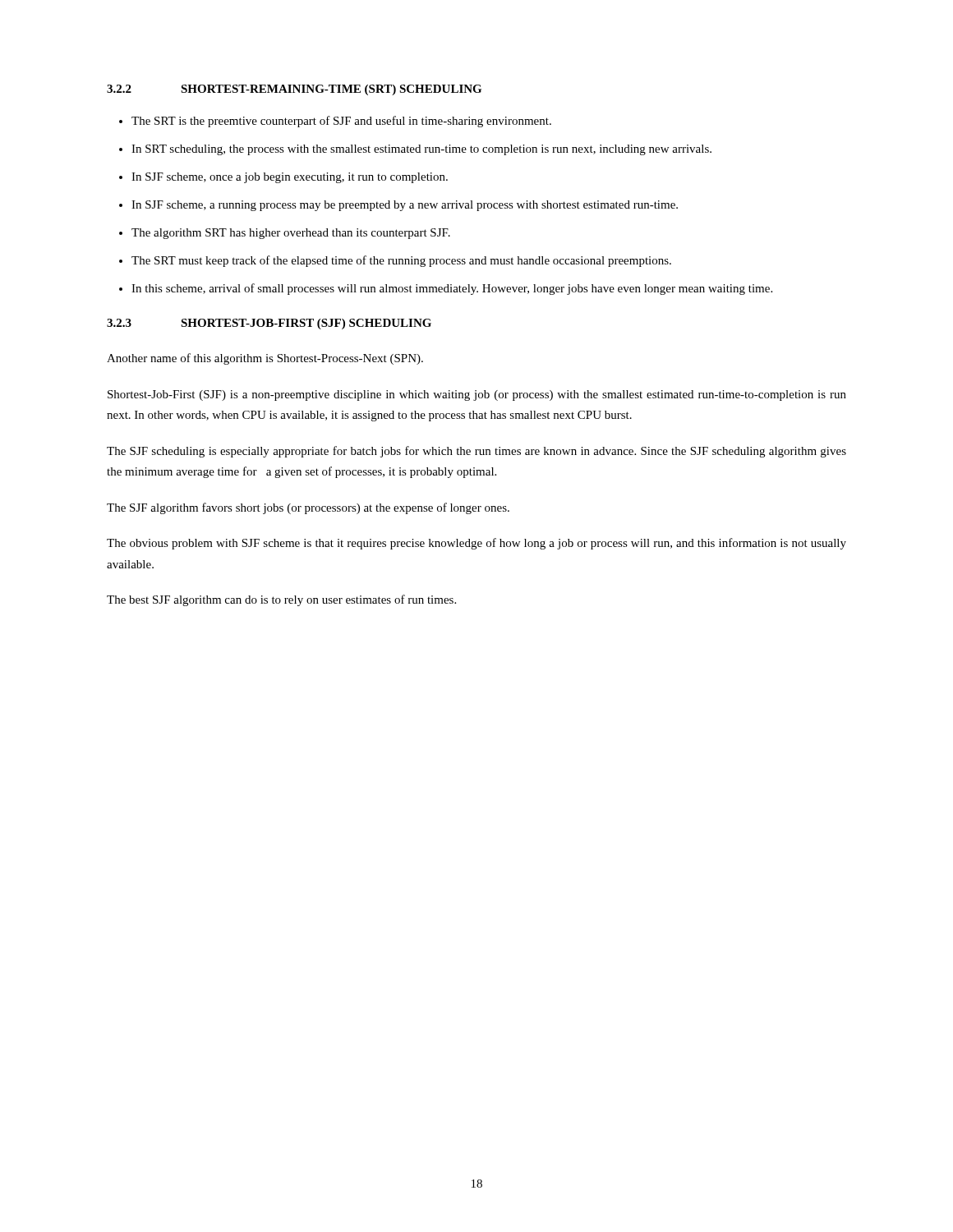
Task: Locate the section header containing "3.2.2 SHORTEST-REMAINING-TIME (SRT) SCHEDULING"
Action: click(x=294, y=89)
